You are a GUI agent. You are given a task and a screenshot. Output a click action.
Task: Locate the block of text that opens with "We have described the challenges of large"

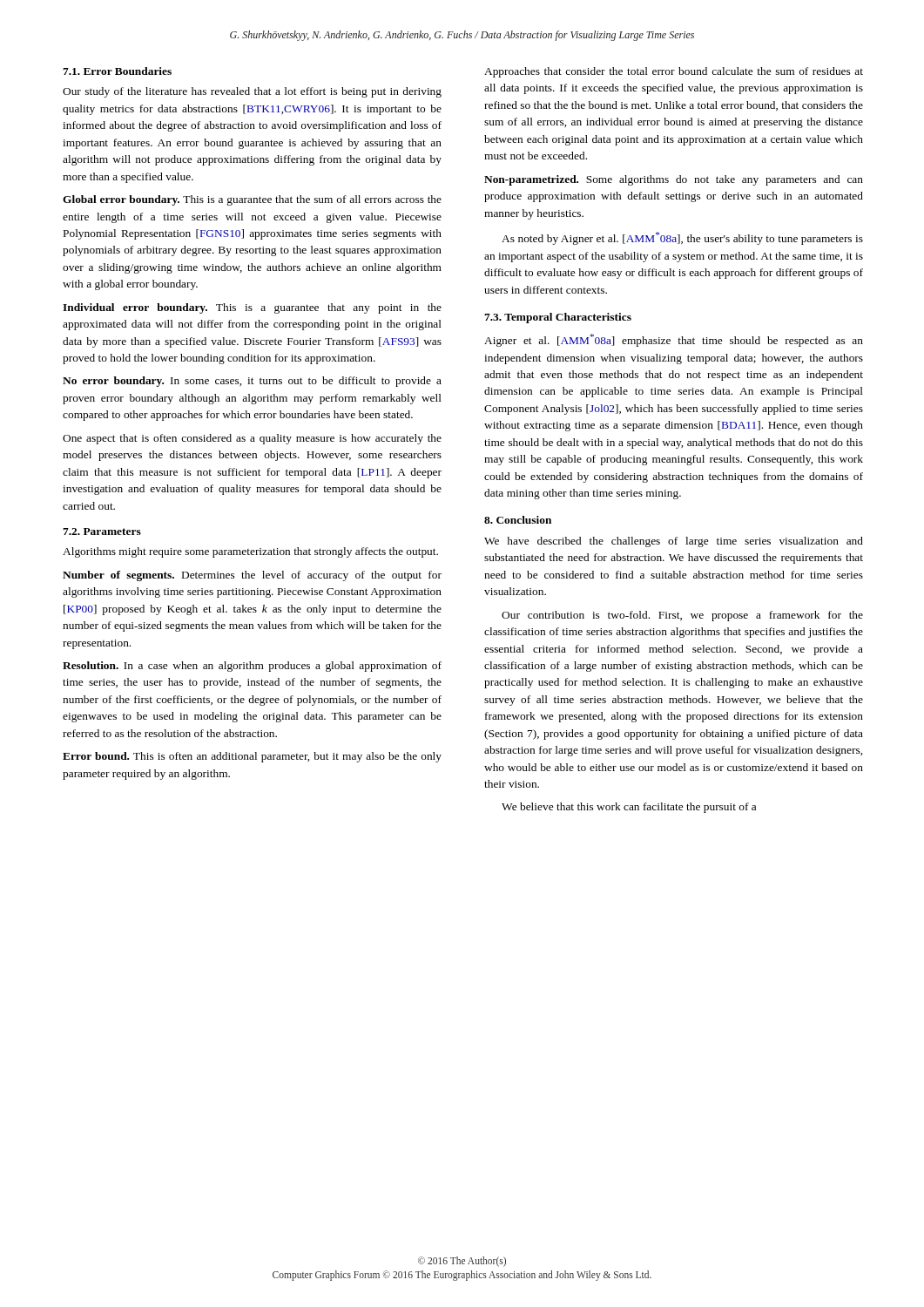(x=674, y=566)
